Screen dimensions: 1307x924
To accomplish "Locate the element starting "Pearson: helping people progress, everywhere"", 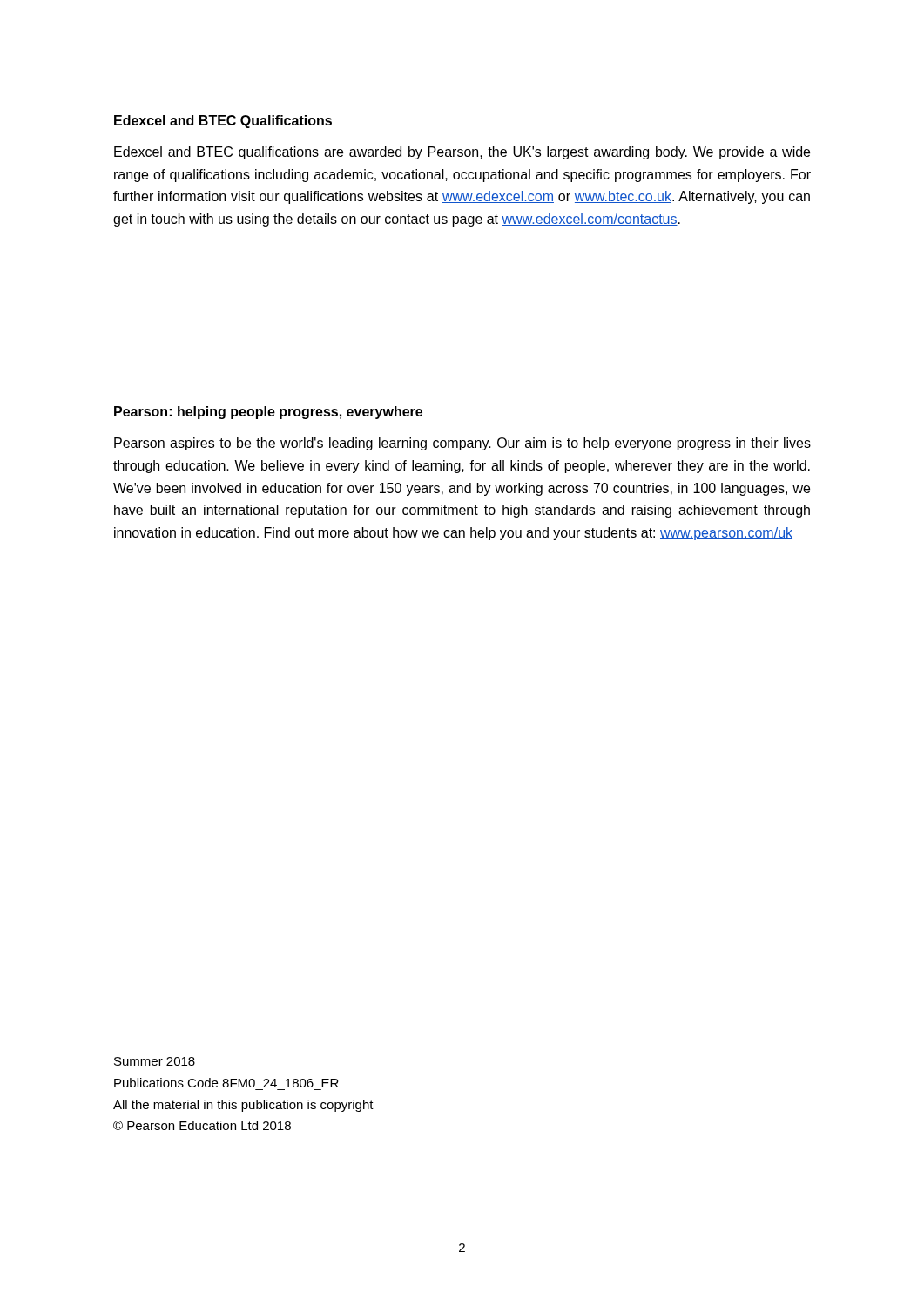I will point(268,412).
